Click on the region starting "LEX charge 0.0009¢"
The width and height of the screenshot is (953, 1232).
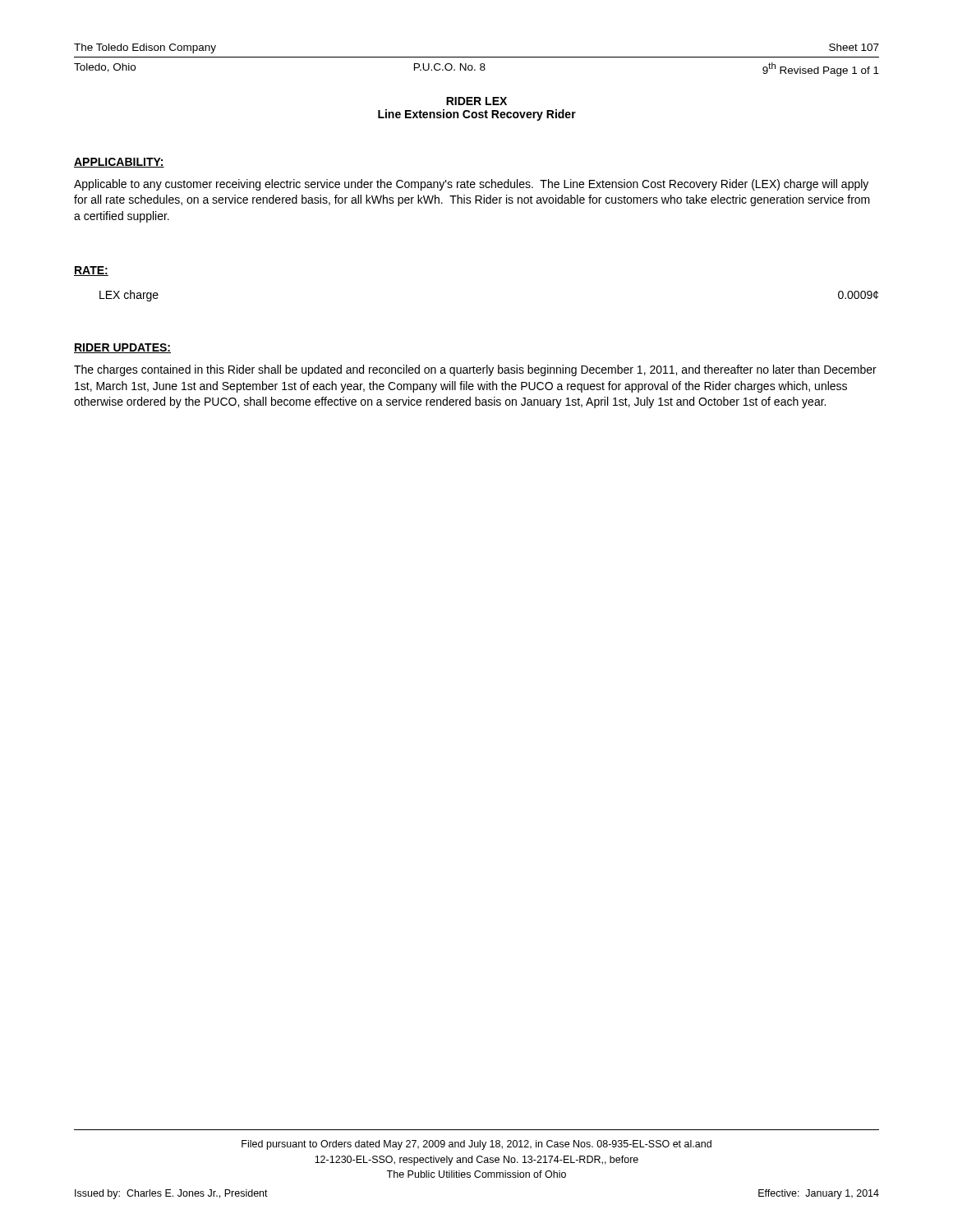(125, 294)
